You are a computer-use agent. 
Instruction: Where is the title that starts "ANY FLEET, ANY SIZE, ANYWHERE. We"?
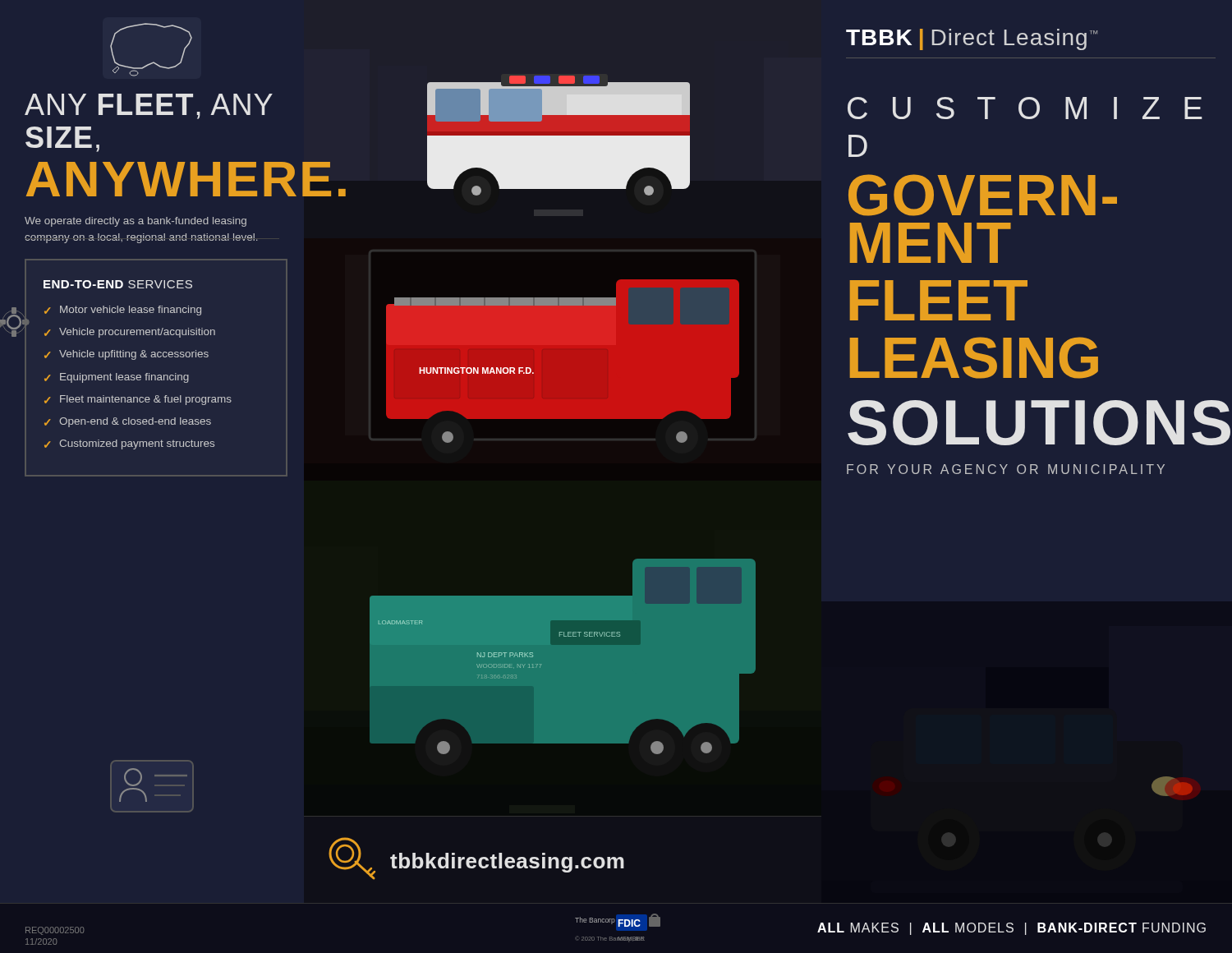point(156,167)
